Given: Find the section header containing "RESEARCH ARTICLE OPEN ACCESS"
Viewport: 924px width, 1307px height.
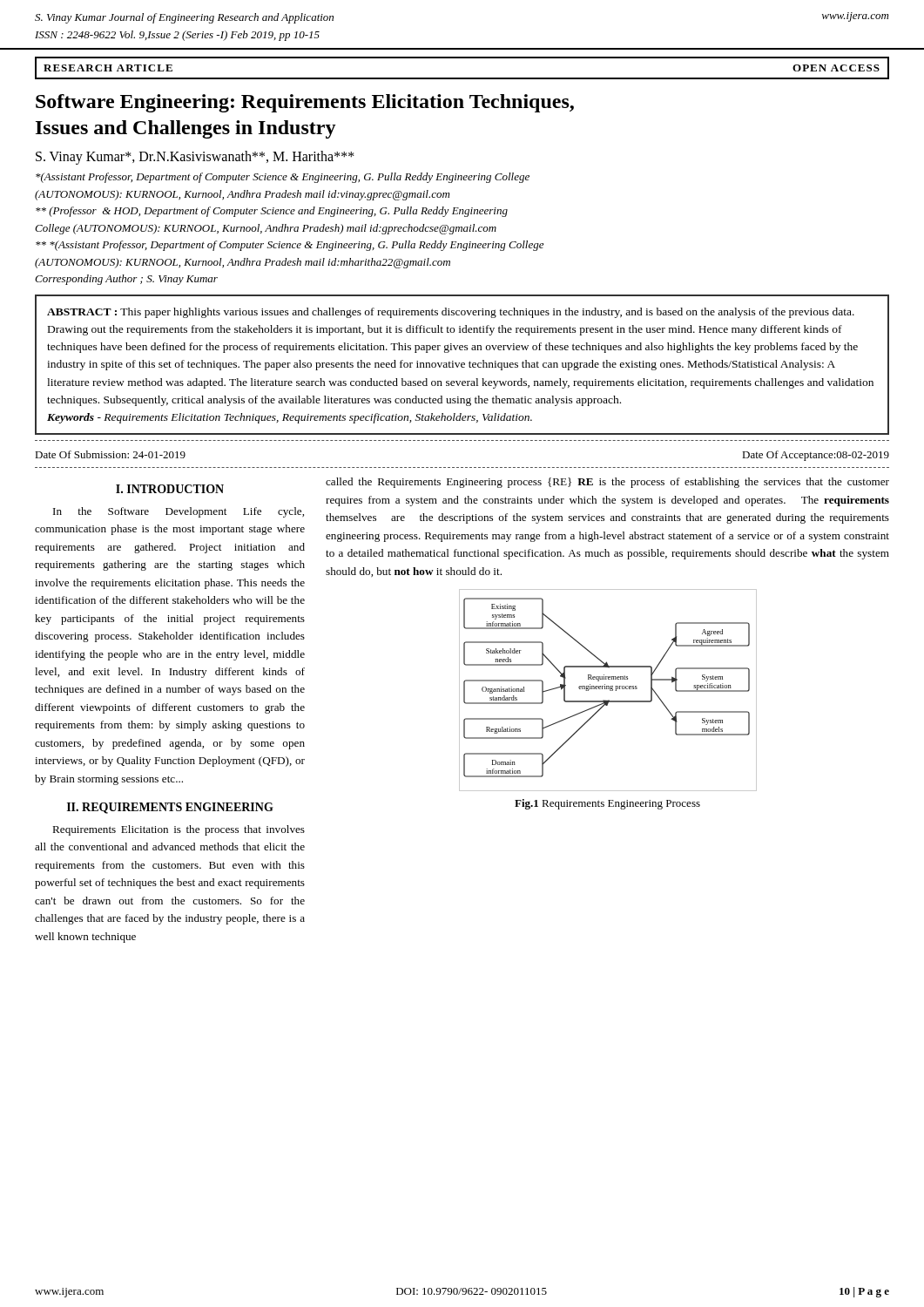Looking at the screenshot, I should pos(462,68).
